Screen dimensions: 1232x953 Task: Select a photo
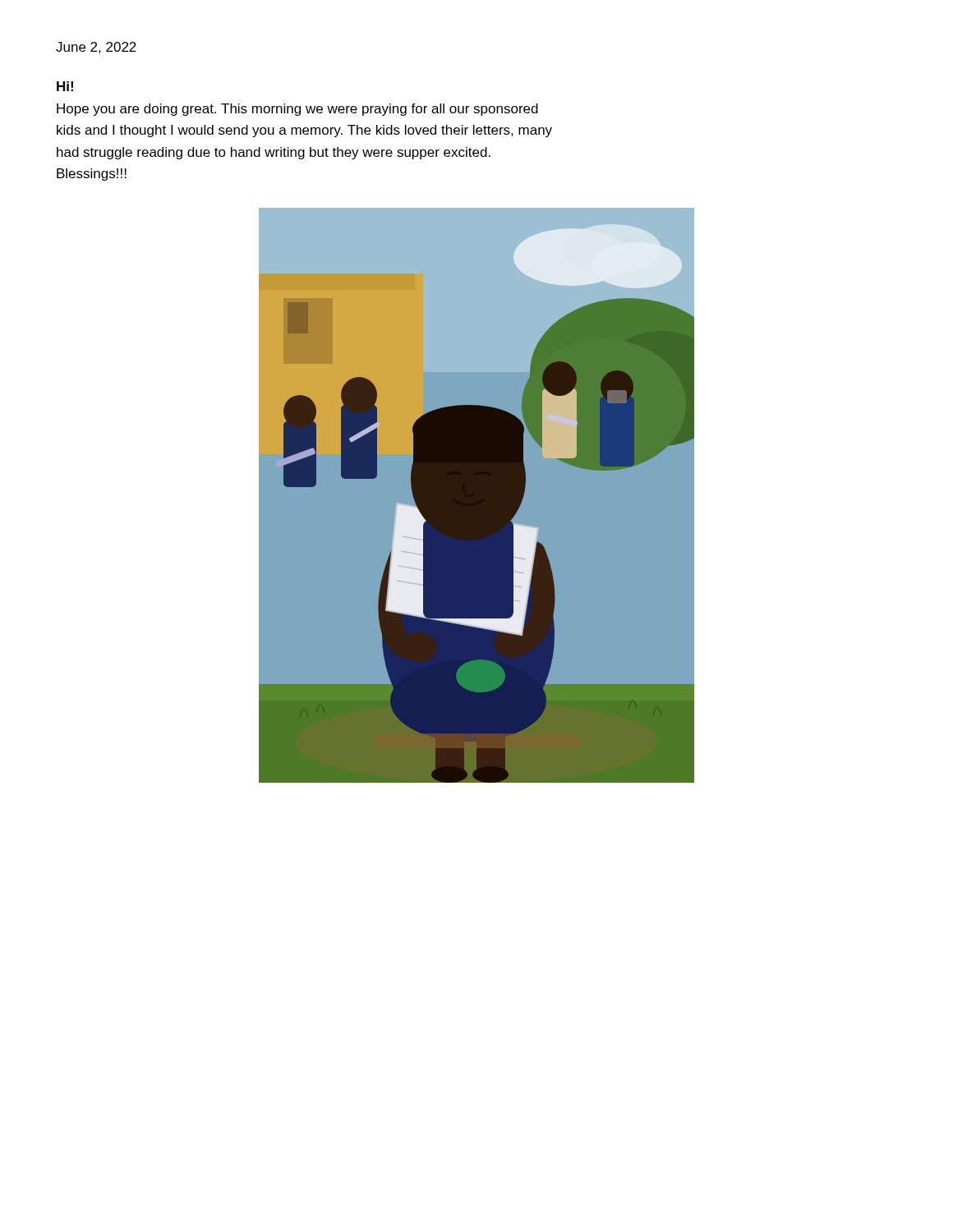[476, 498]
